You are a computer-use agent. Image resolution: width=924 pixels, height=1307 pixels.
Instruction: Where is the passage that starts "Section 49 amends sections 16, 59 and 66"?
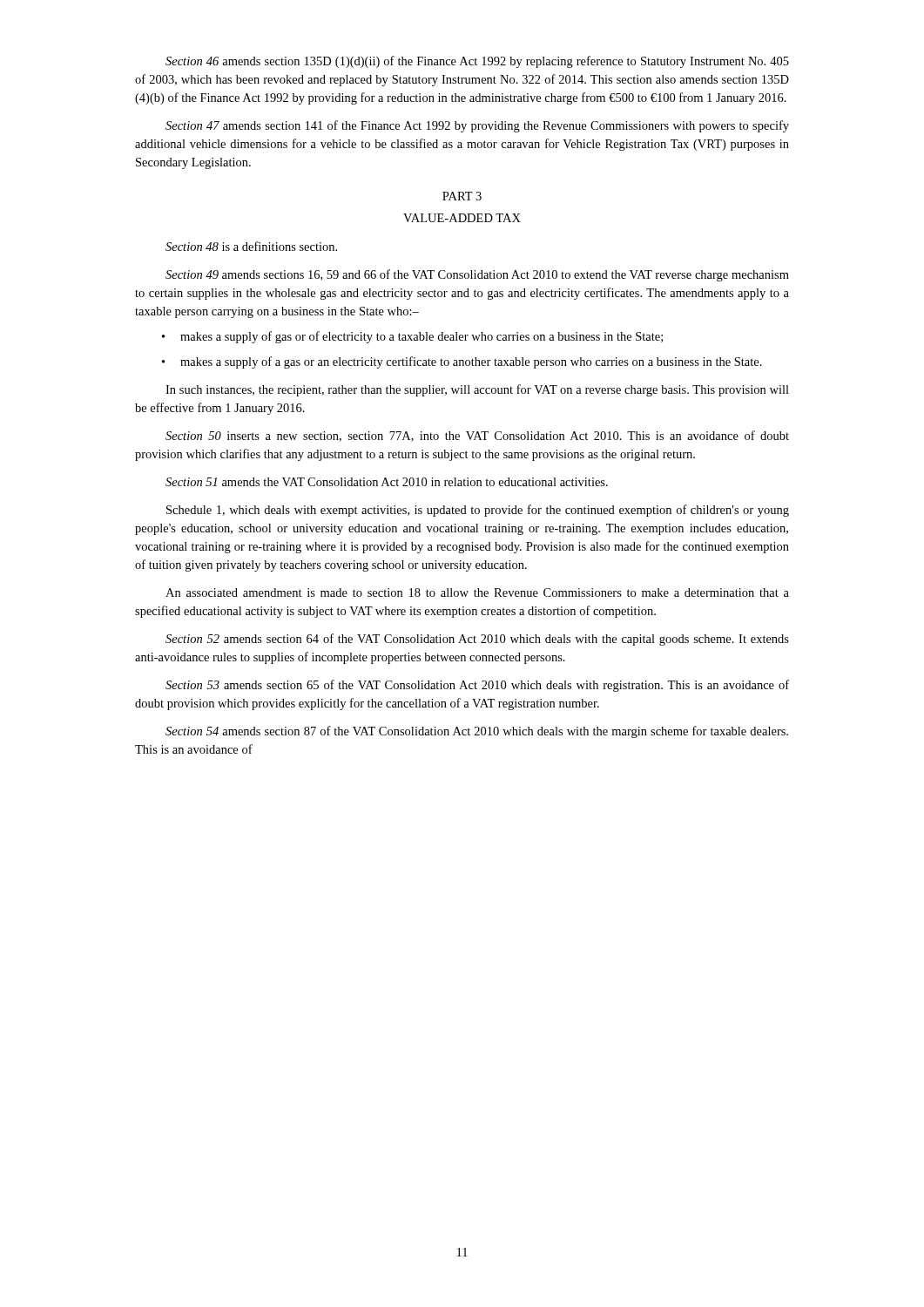462,293
